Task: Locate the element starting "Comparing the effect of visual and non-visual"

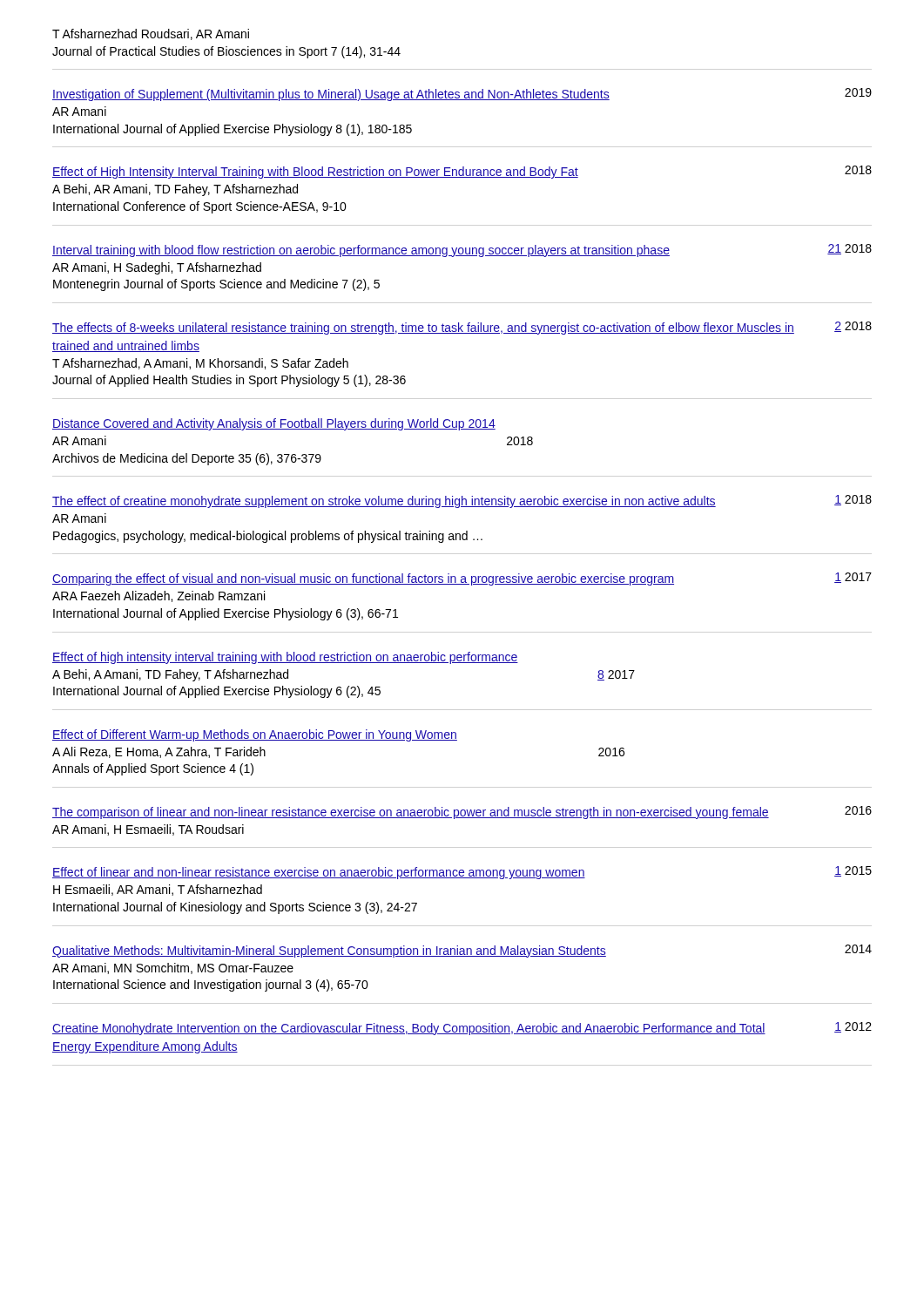Action: [x=462, y=579]
